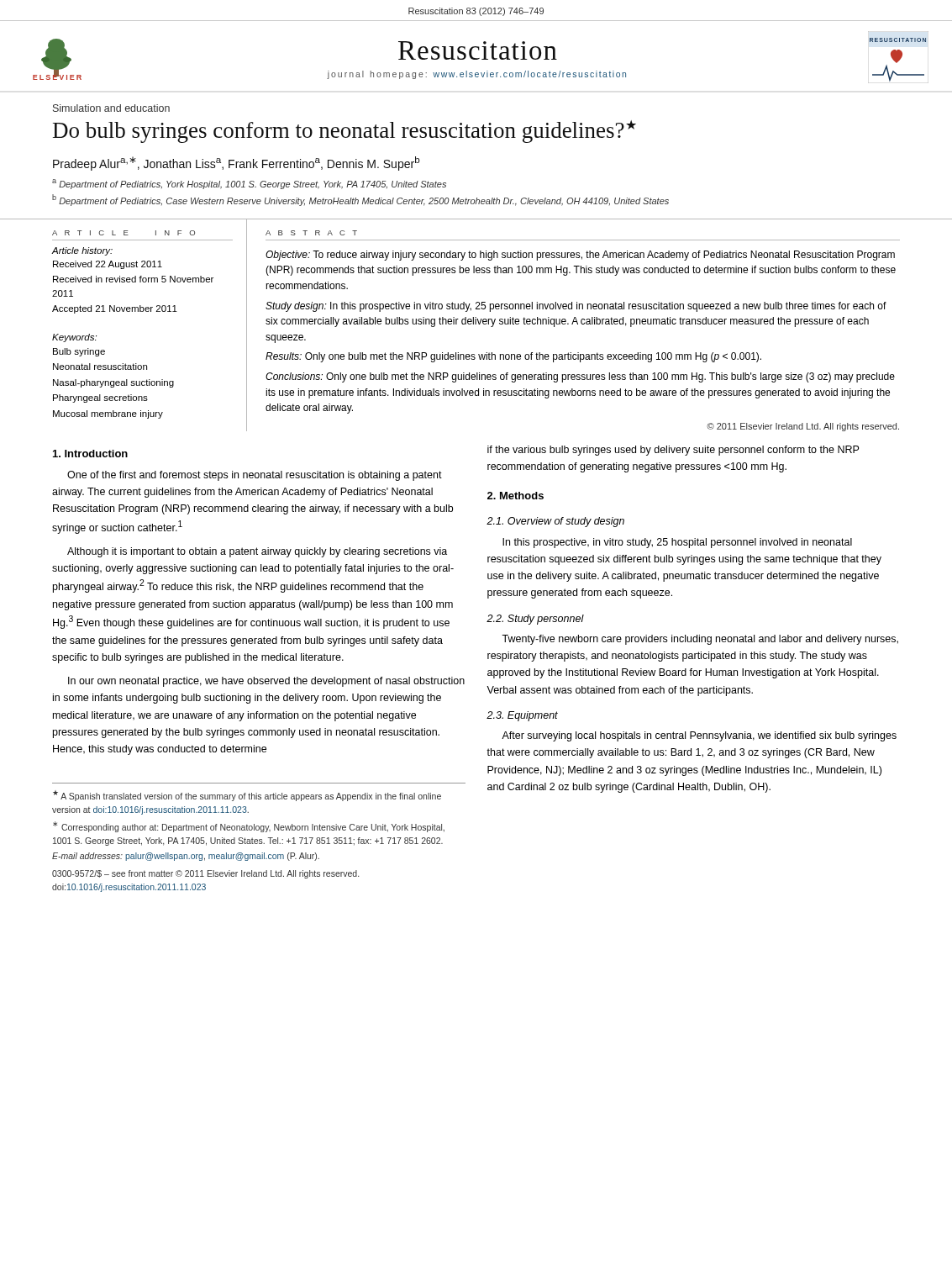Click on the footnote containing "★ A Spanish translated version of"

click(247, 801)
